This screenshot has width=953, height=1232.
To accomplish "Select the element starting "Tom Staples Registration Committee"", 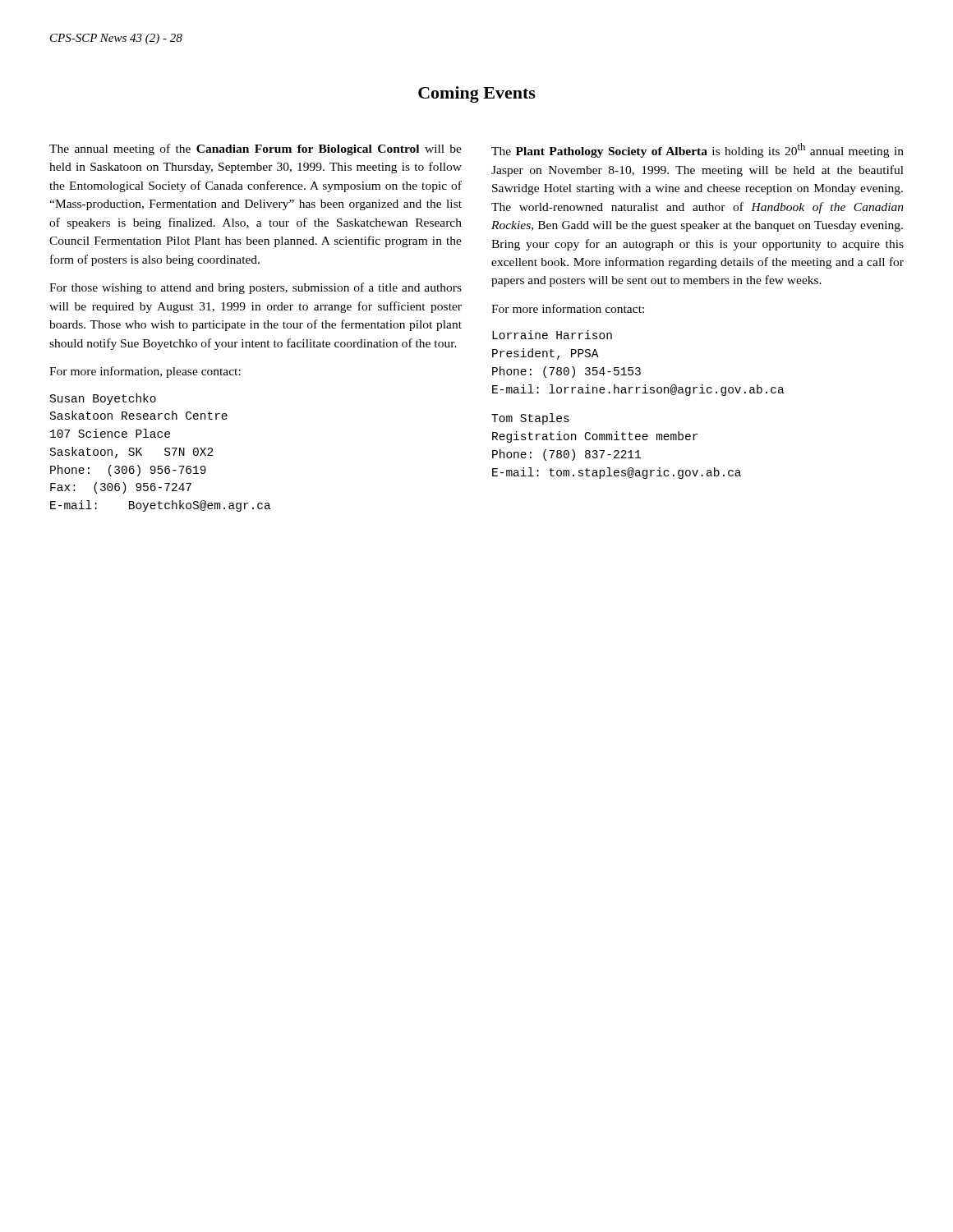I will coord(698,447).
